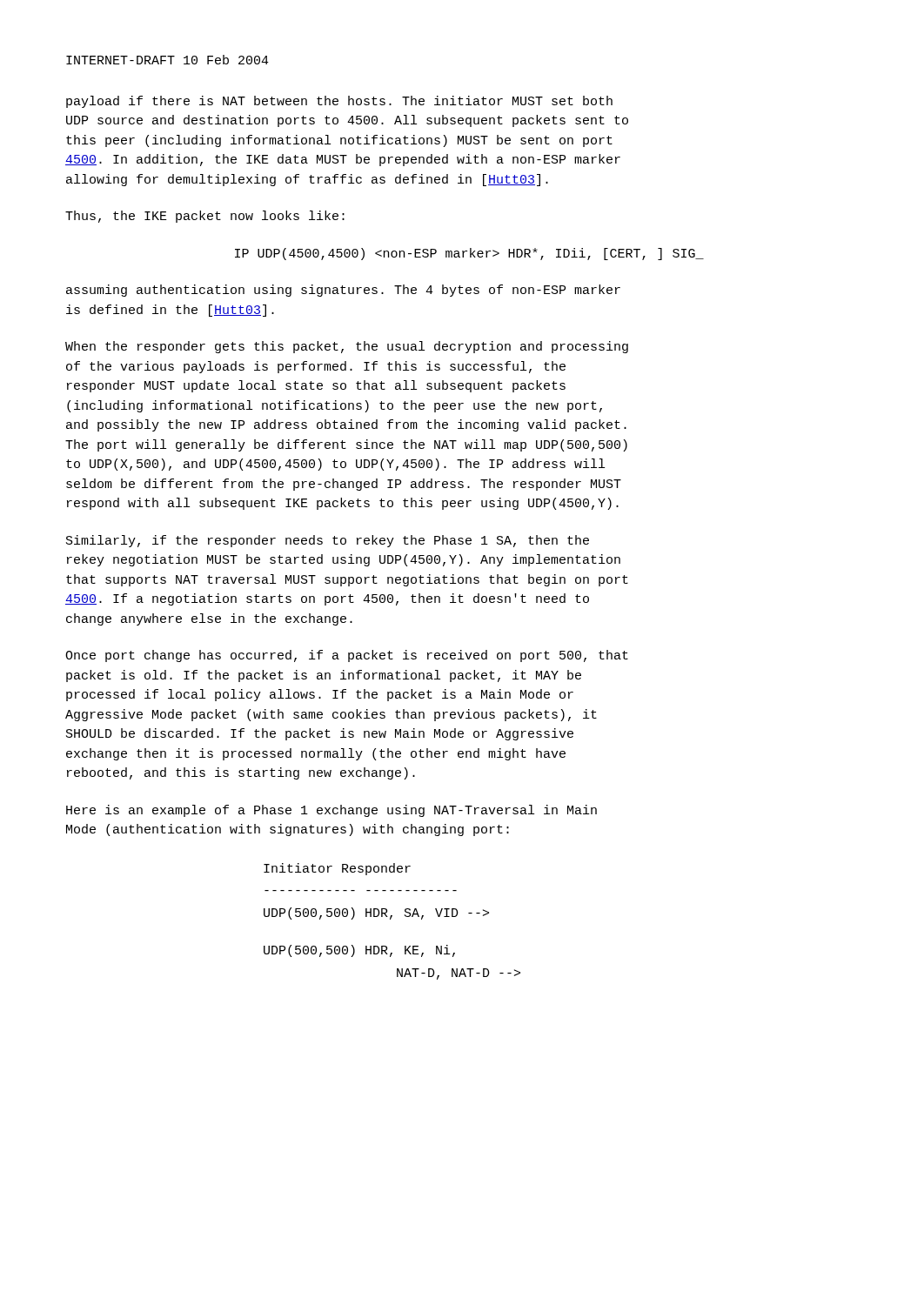Locate the text block containing "payload if there is NAT"

[x=347, y=141]
